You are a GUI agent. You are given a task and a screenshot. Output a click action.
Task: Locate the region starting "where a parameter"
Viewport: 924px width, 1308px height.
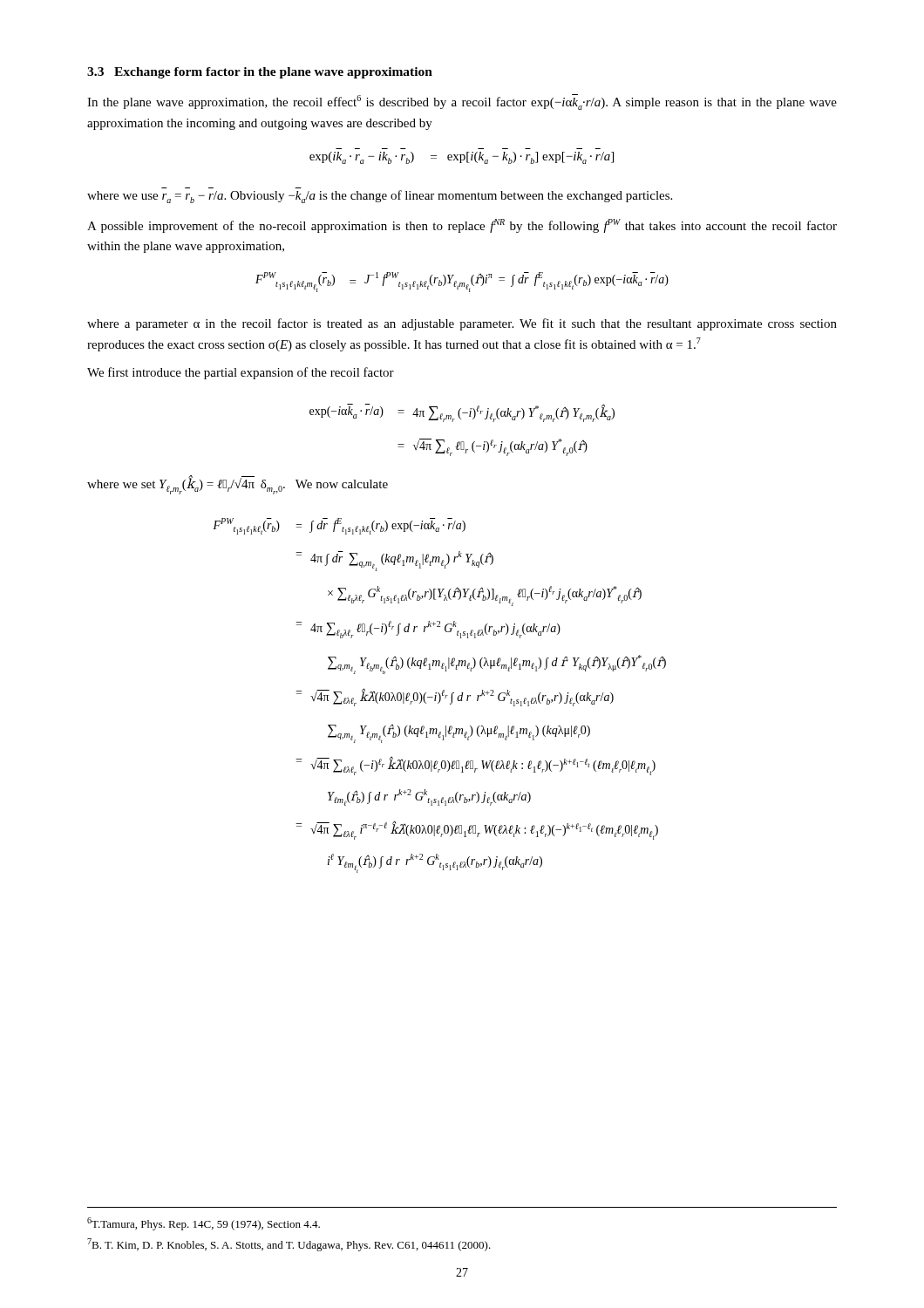pos(462,334)
